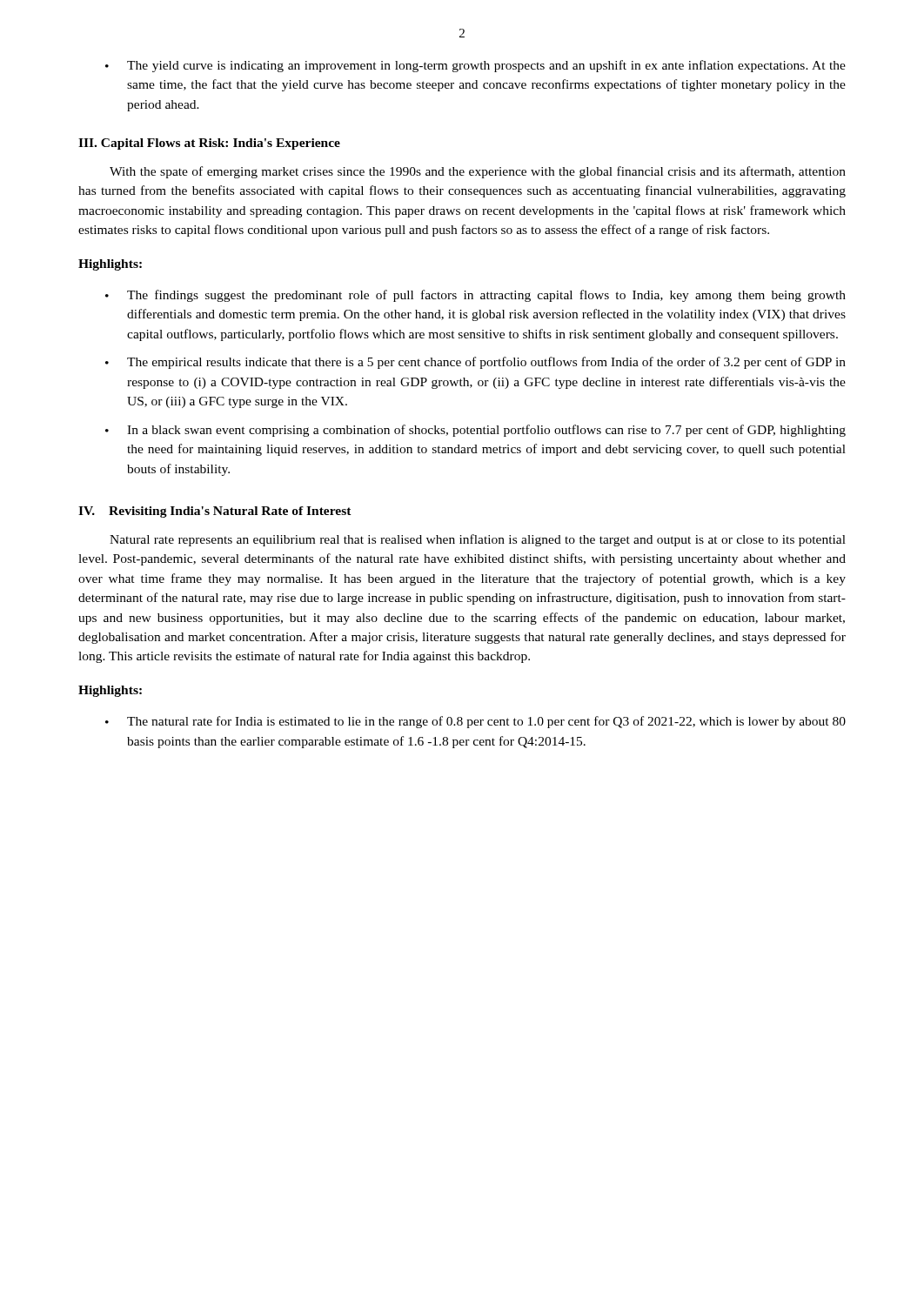The width and height of the screenshot is (924, 1305).
Task: Locate the section header that opens with "IV.Revisiting India's Natural Rate"
Action: pos(215,511)
